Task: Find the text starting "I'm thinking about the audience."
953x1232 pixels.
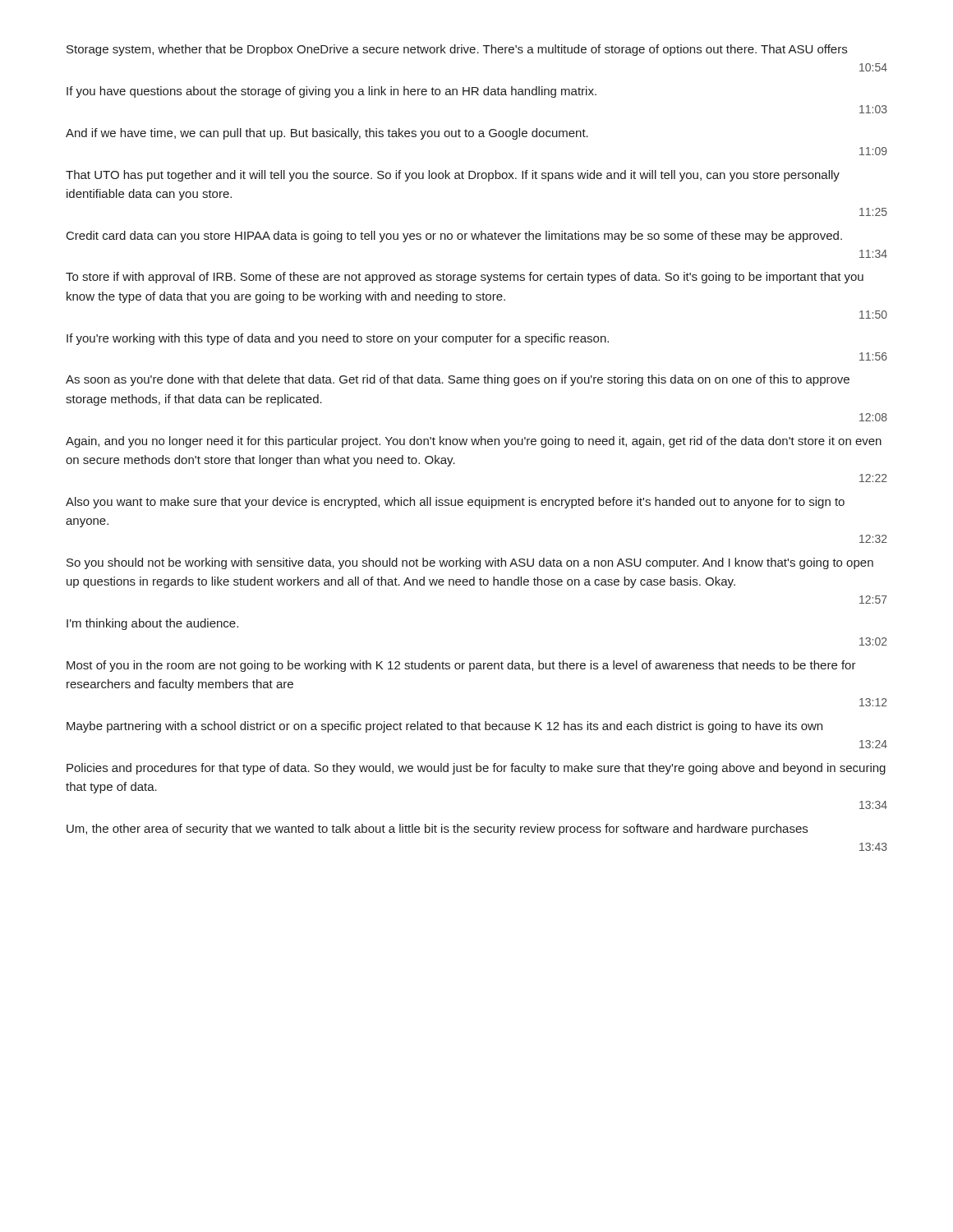Action: (x=153, y=623)
